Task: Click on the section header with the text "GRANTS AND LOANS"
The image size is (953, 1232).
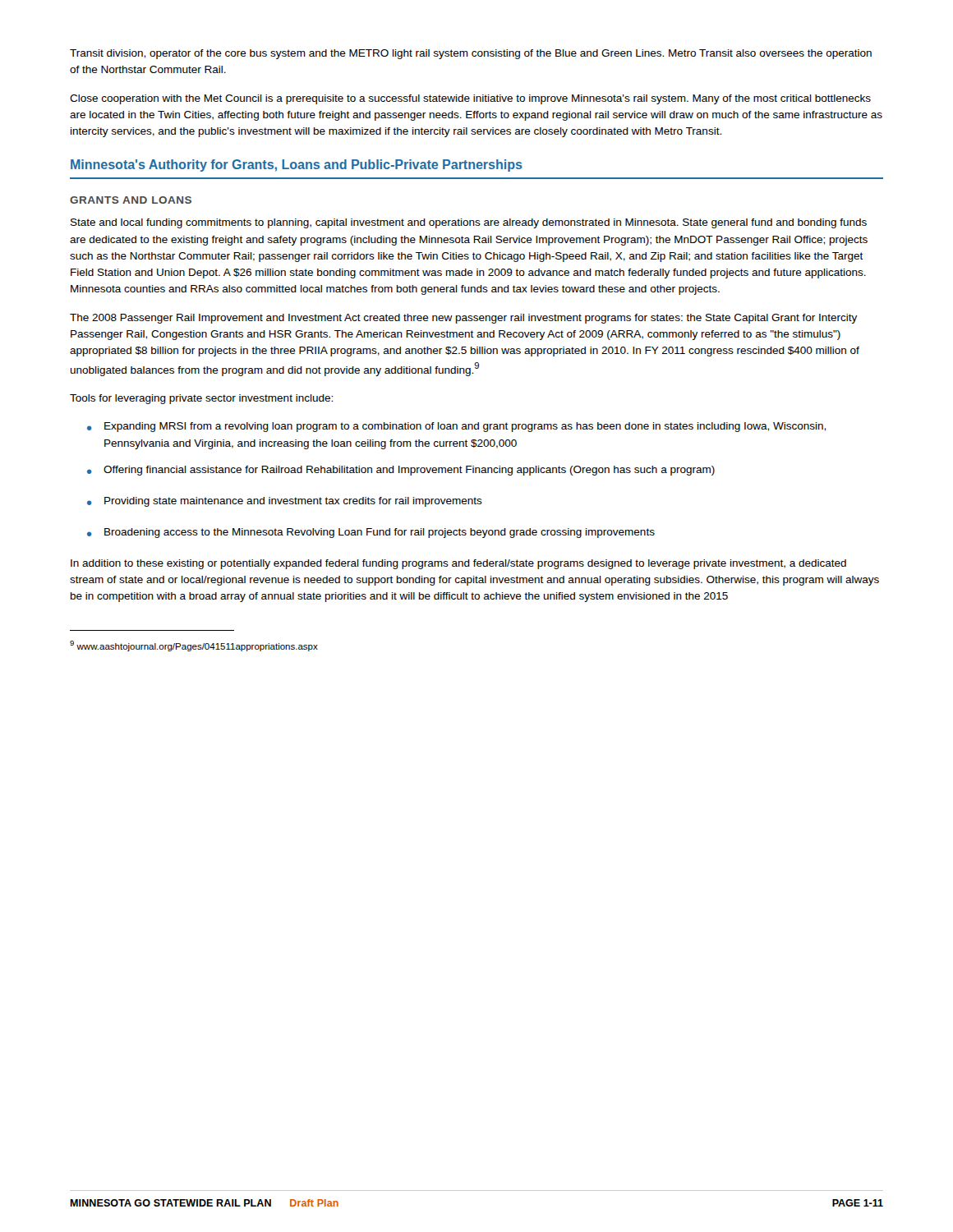Action: [131, 200]
